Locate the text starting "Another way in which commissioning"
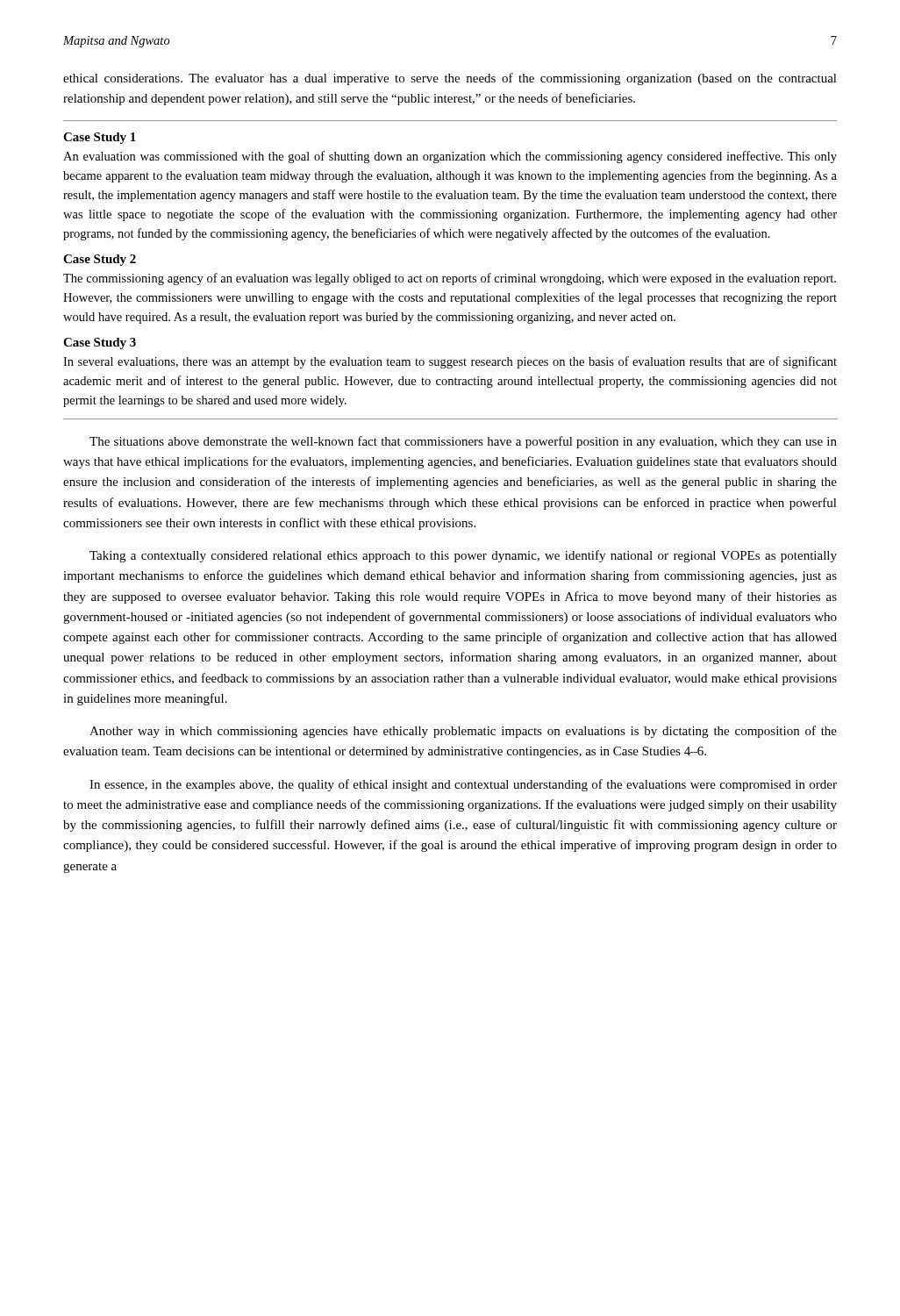The height and width of the screenshot is (1316, 900). click(450, 741)
